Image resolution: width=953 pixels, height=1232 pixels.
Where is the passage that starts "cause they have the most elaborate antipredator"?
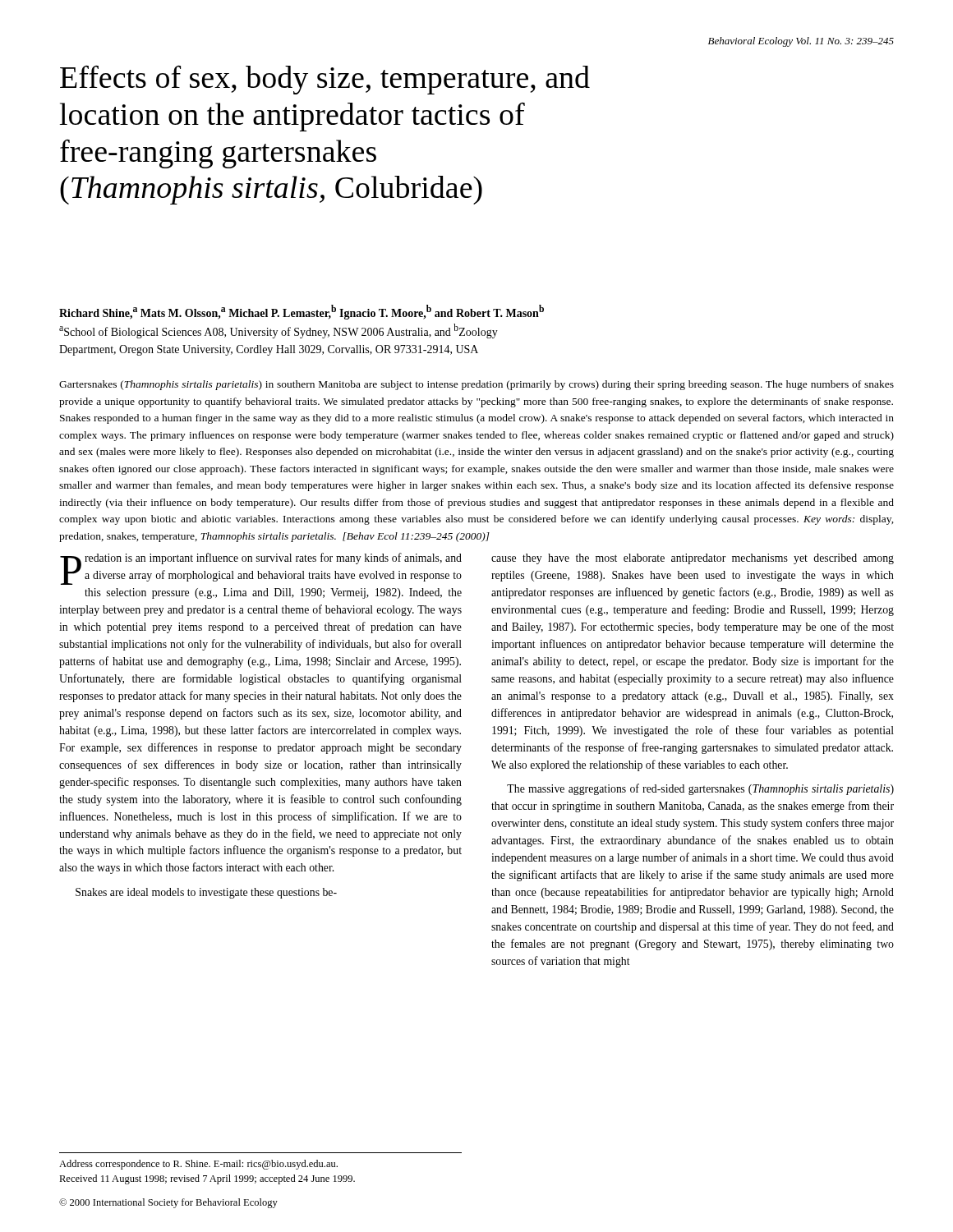(693, 760)
